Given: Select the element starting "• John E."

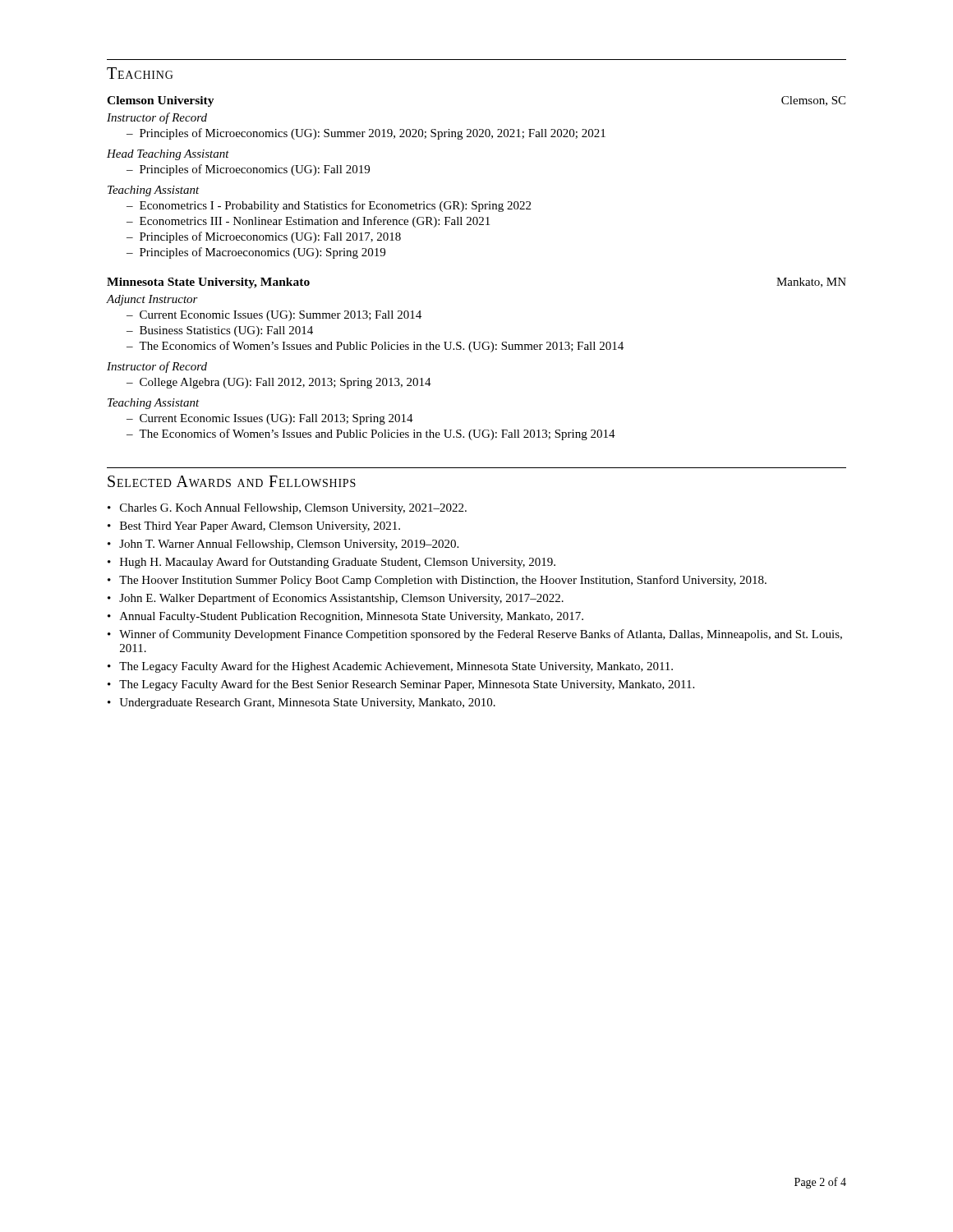Looking at the screenshot, I should pyautogui.click(x=335, y=598).
